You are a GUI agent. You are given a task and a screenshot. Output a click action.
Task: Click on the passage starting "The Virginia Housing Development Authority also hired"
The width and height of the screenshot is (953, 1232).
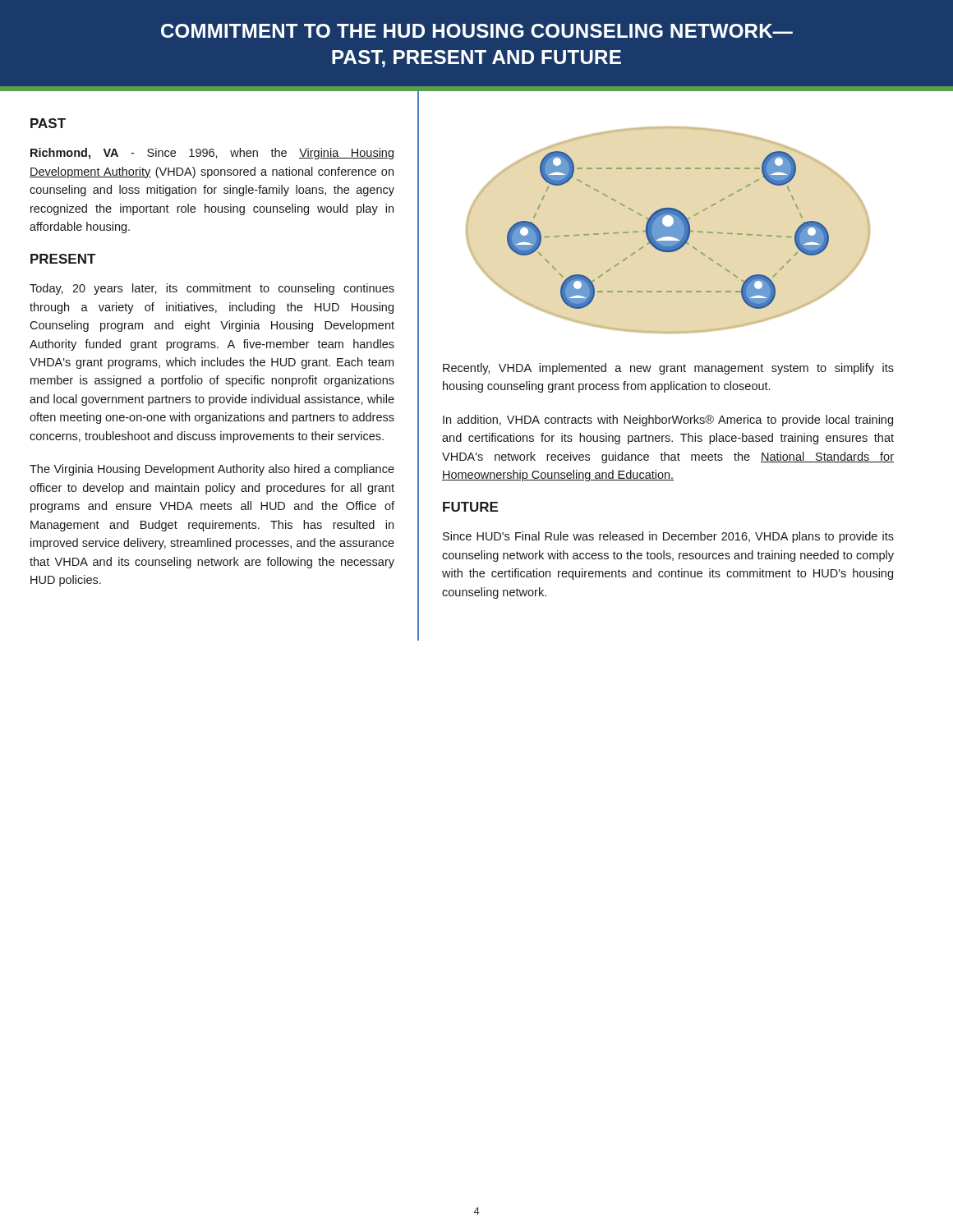(212, 525)
